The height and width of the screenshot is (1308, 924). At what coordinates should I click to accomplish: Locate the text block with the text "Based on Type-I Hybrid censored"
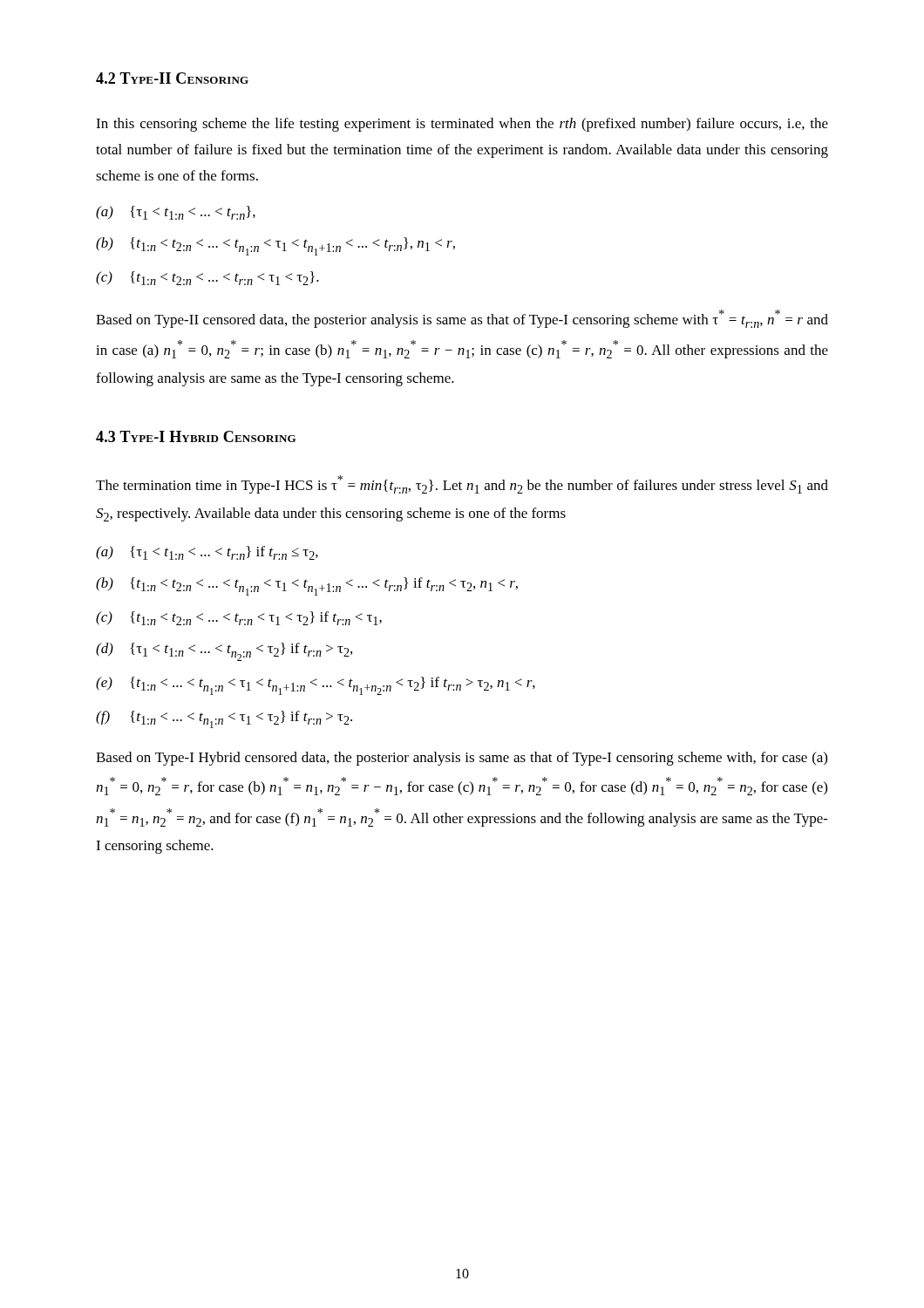click(462, 801)
